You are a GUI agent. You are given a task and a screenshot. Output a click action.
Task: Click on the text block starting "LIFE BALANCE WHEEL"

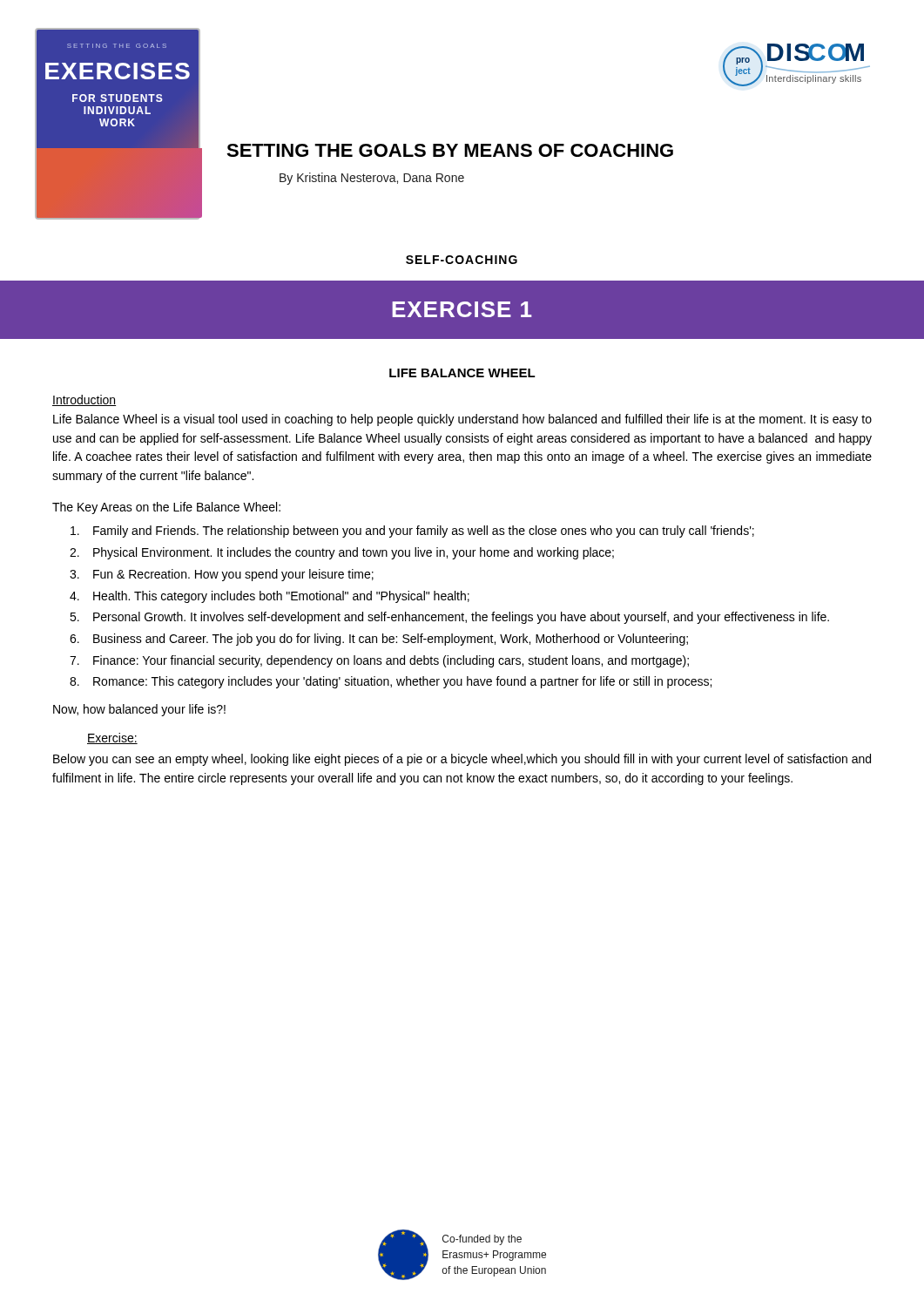pos(462,372)
